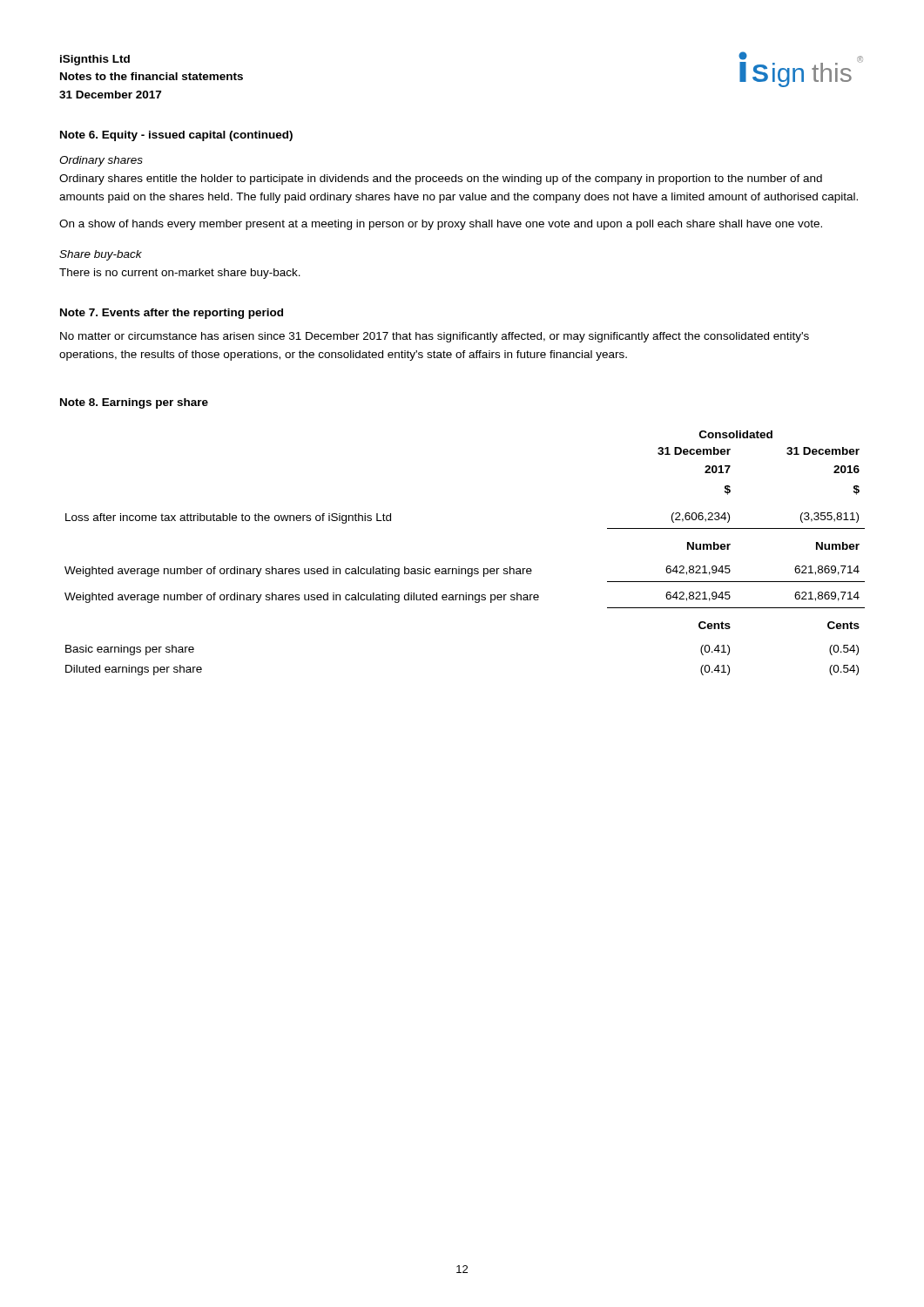Click on the section header that reads "Note 7. Events after the reporting period"
Screen dimensions: 1307x924
pos(172,313)
